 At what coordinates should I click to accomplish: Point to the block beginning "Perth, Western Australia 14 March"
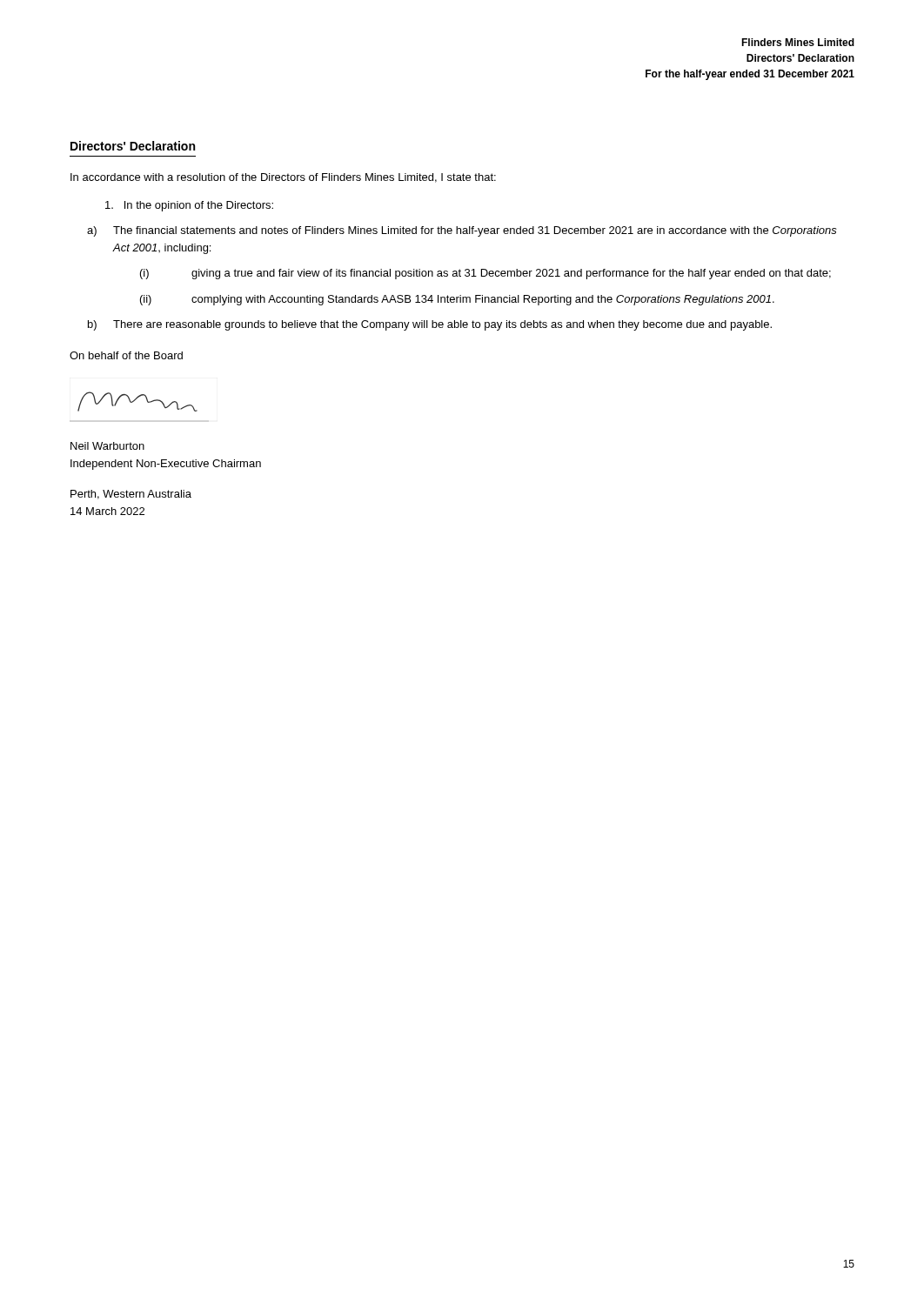point(130,502)
